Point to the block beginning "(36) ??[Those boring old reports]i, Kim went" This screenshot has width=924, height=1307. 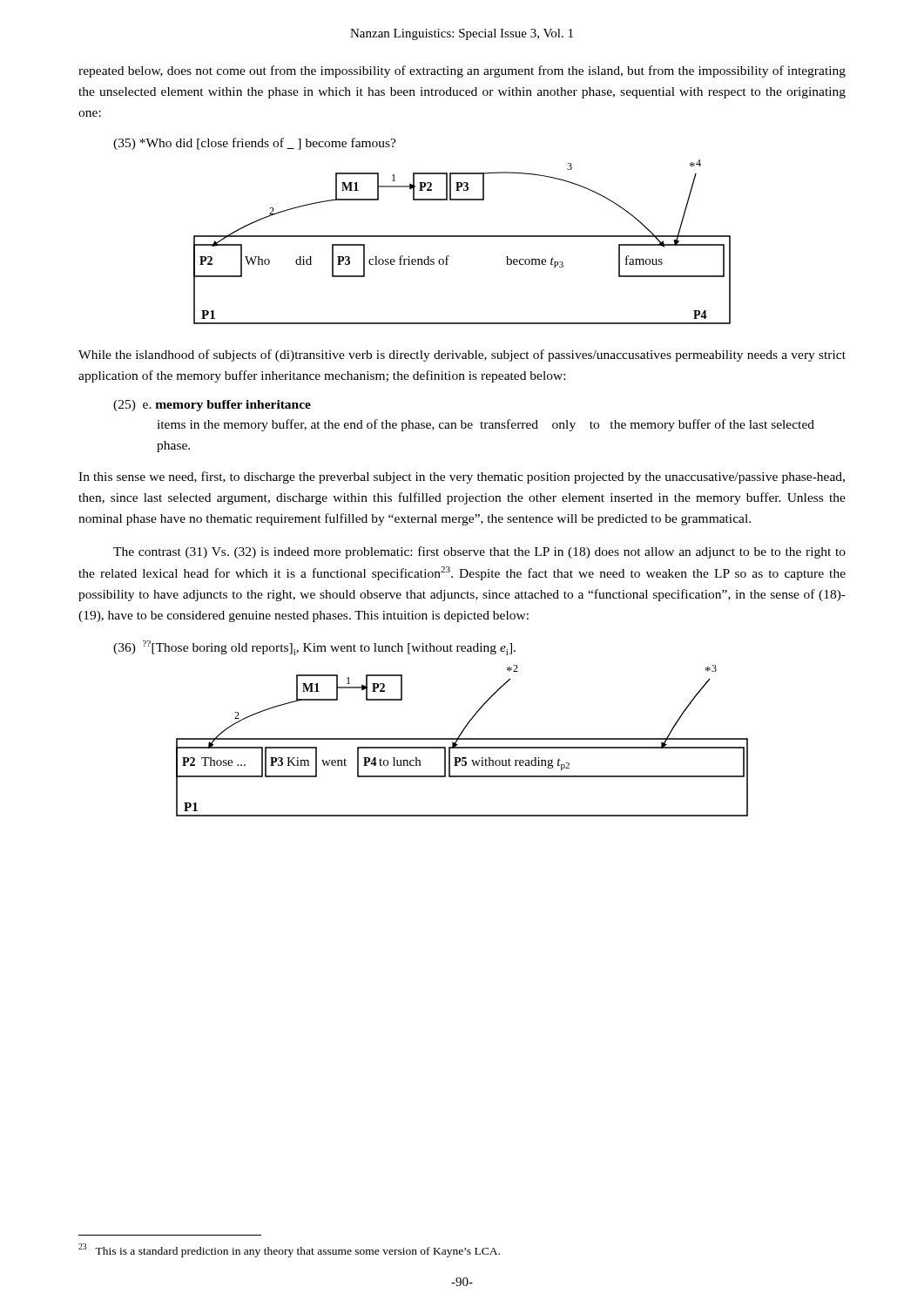(x=315, y=648)
